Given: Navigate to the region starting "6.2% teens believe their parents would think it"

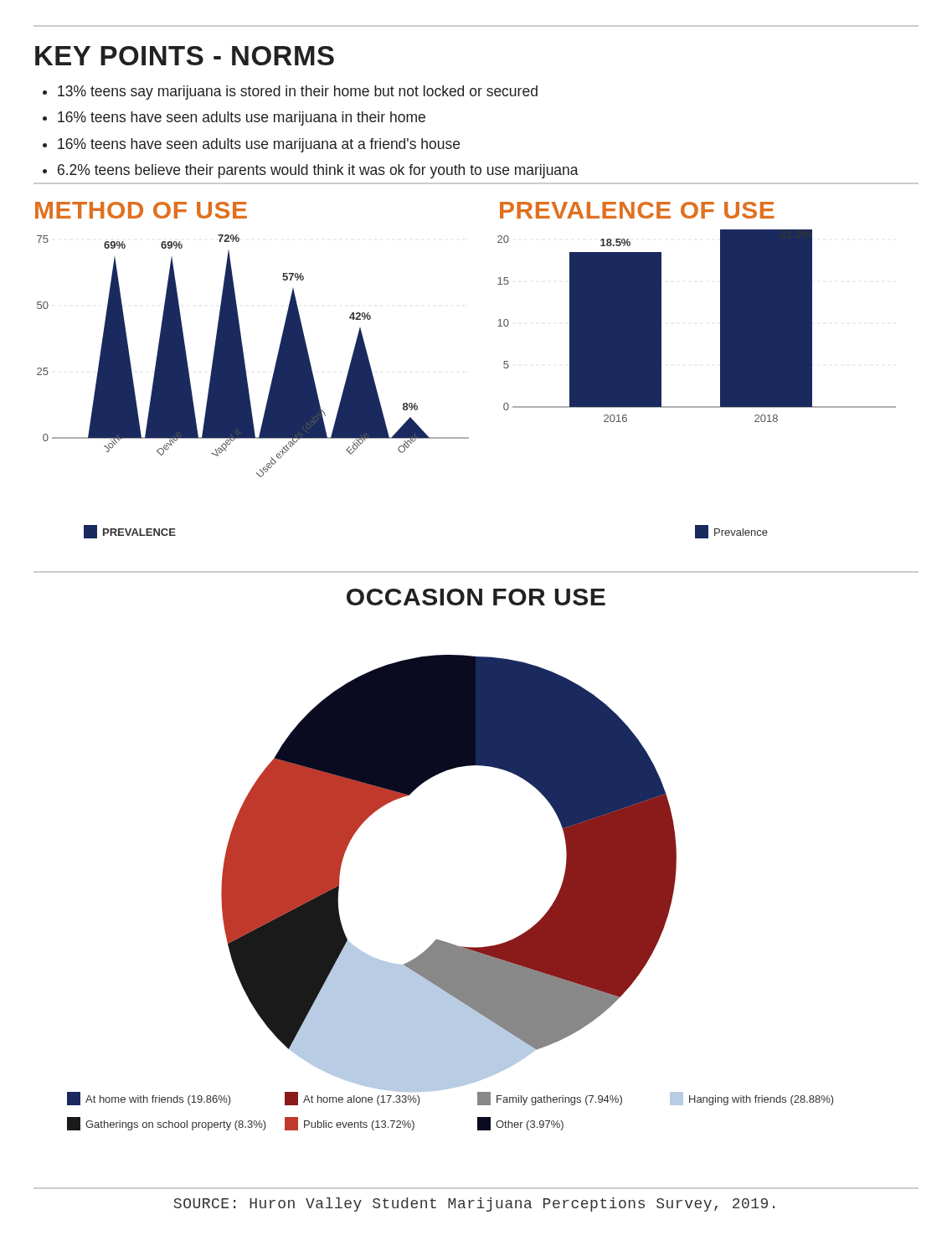Looking at the screenshot, I should 318,170.
